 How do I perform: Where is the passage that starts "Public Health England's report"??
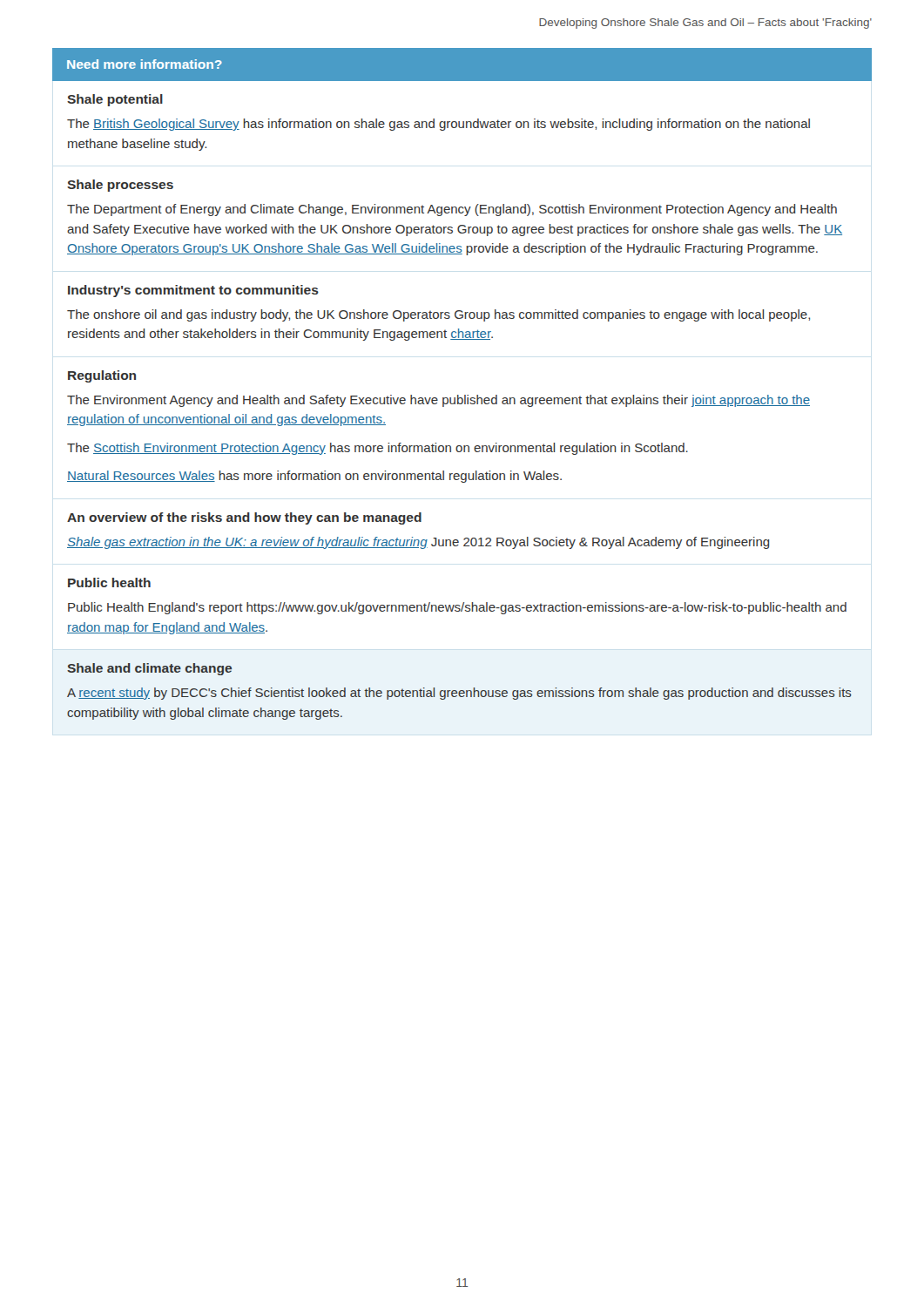point(457,617)
